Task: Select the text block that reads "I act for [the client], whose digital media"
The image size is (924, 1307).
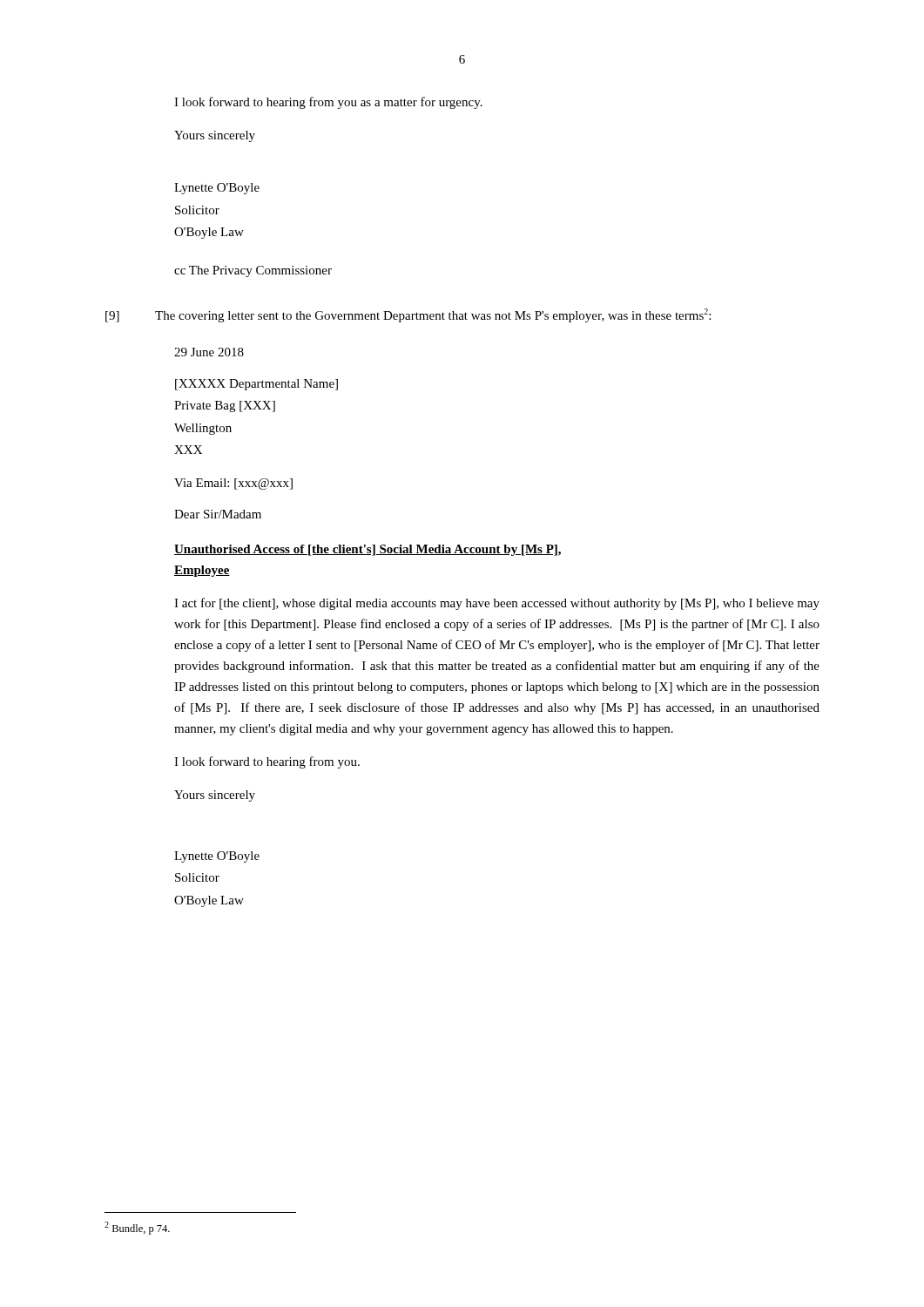Action: click(x=497, y=665)
